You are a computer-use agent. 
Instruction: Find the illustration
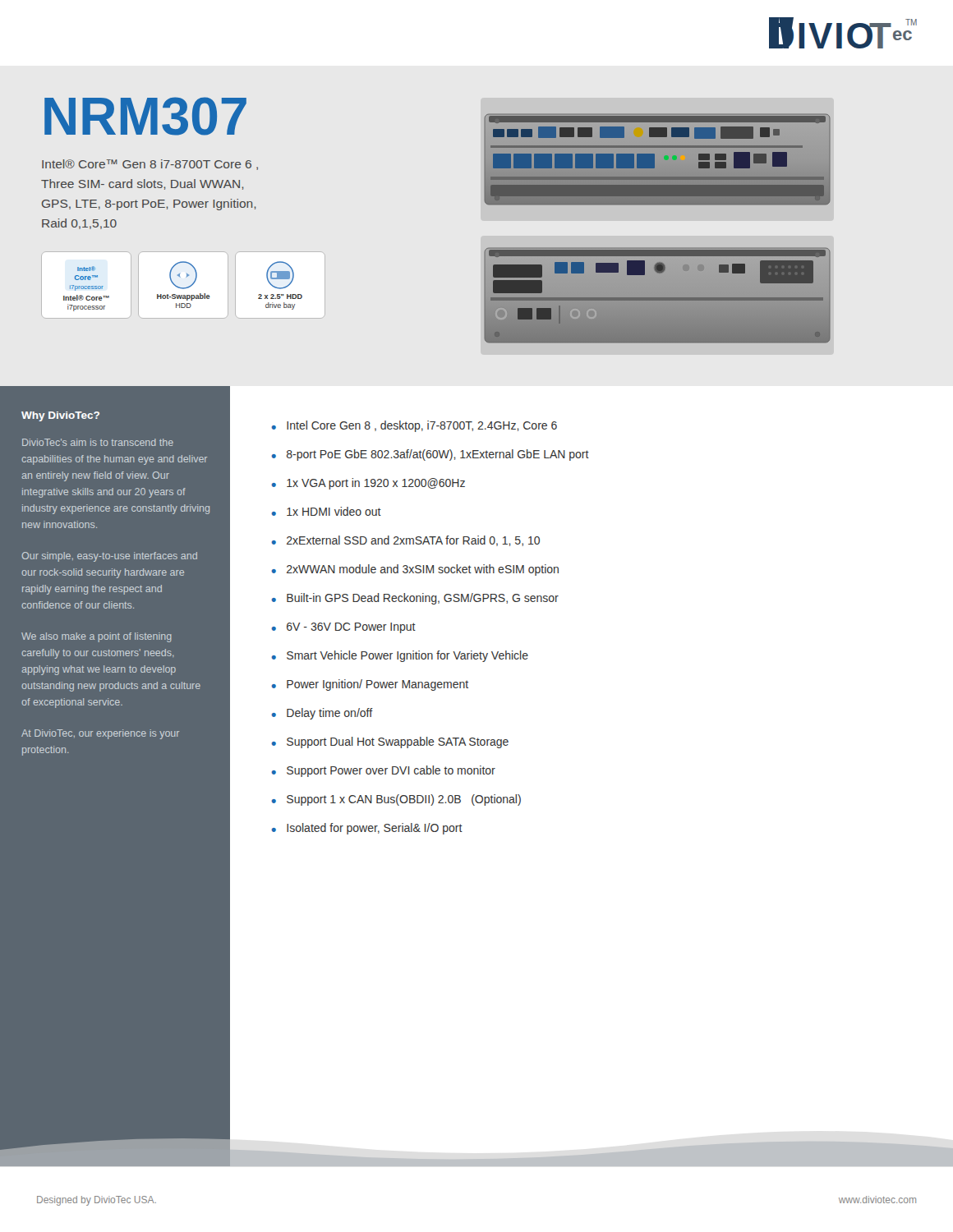[x=197, y=285]
